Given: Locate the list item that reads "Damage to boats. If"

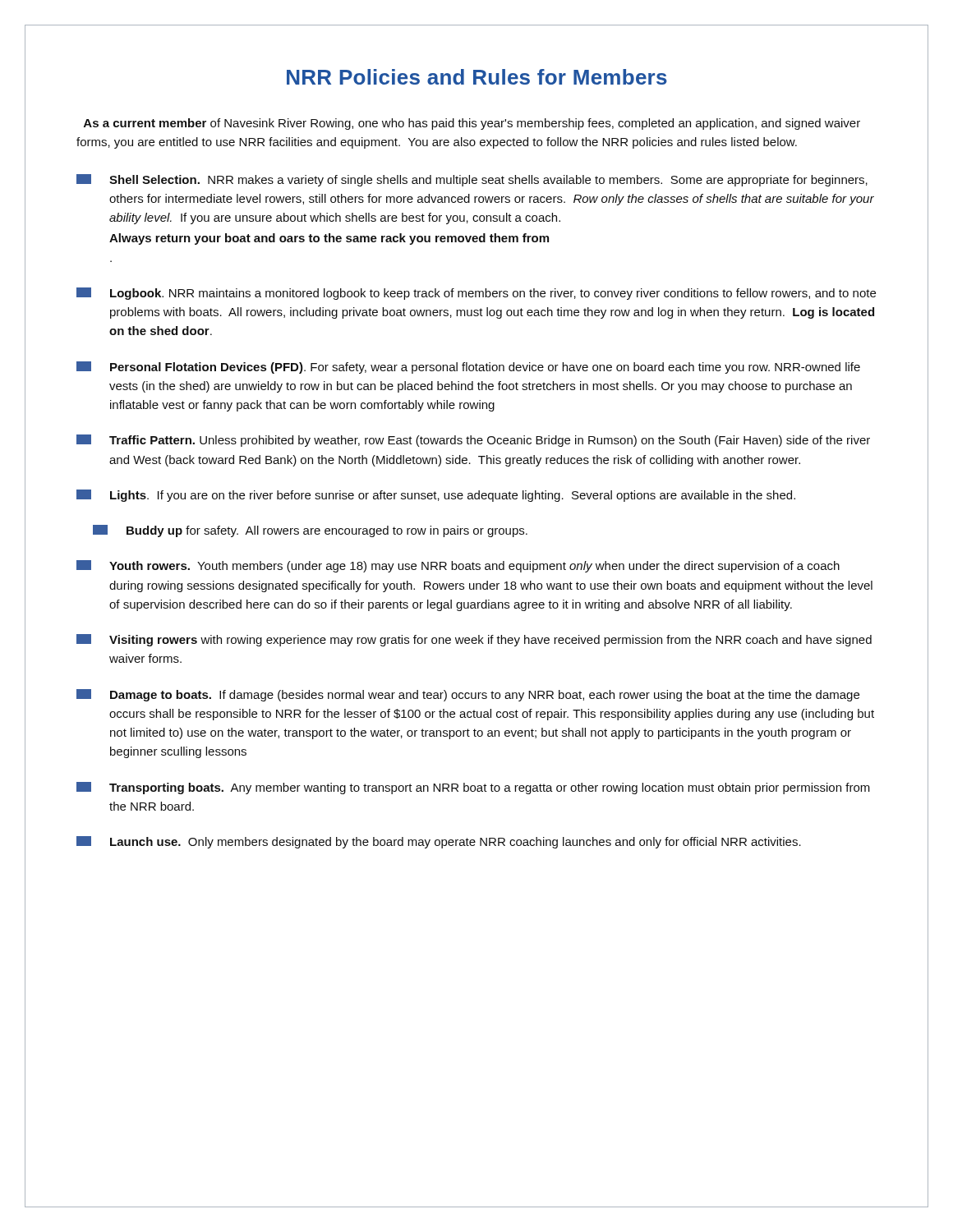Looking at the screenshot, I should click(x=476, y=723).
